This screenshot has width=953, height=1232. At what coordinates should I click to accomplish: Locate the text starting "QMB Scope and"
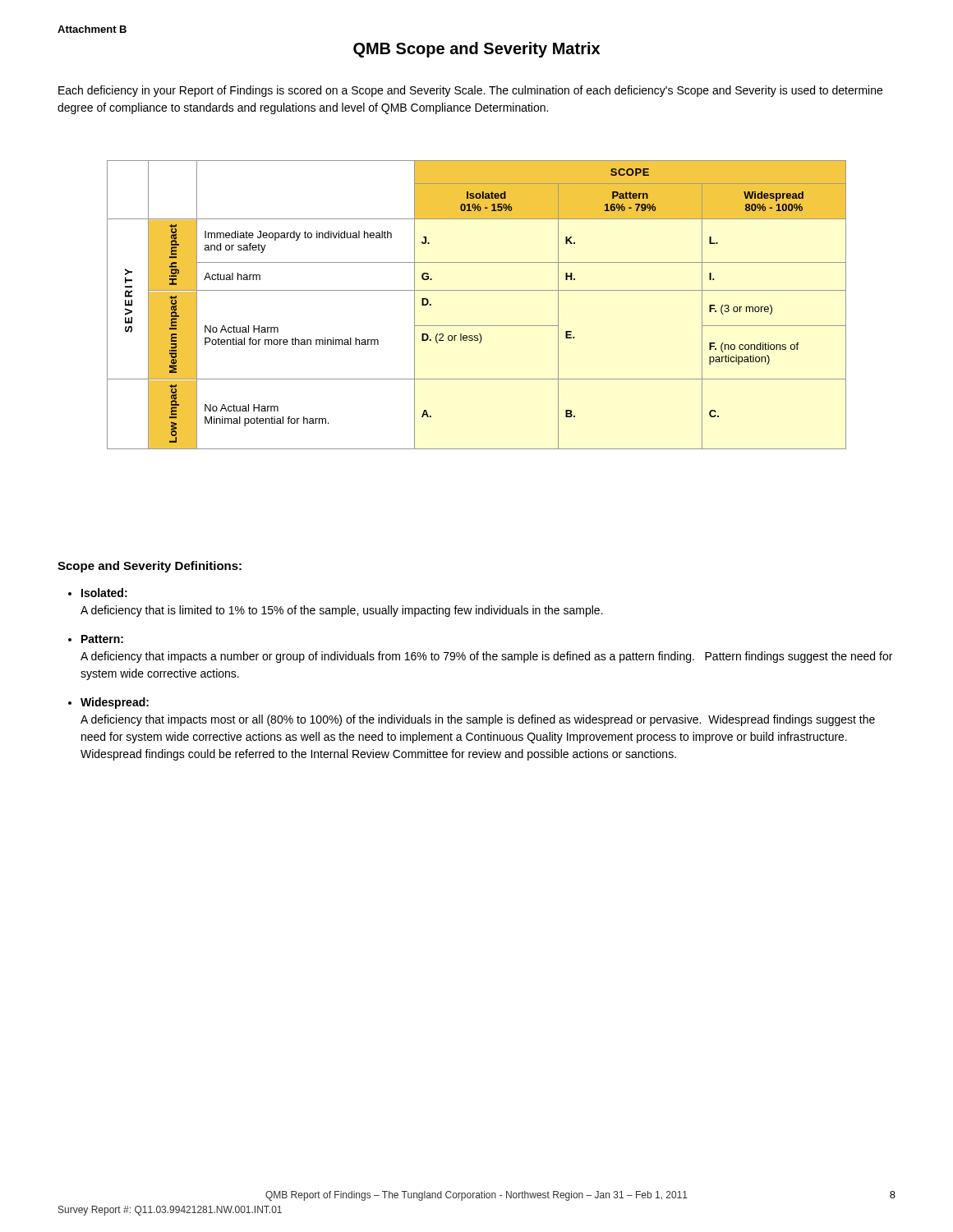pos(476,49)
